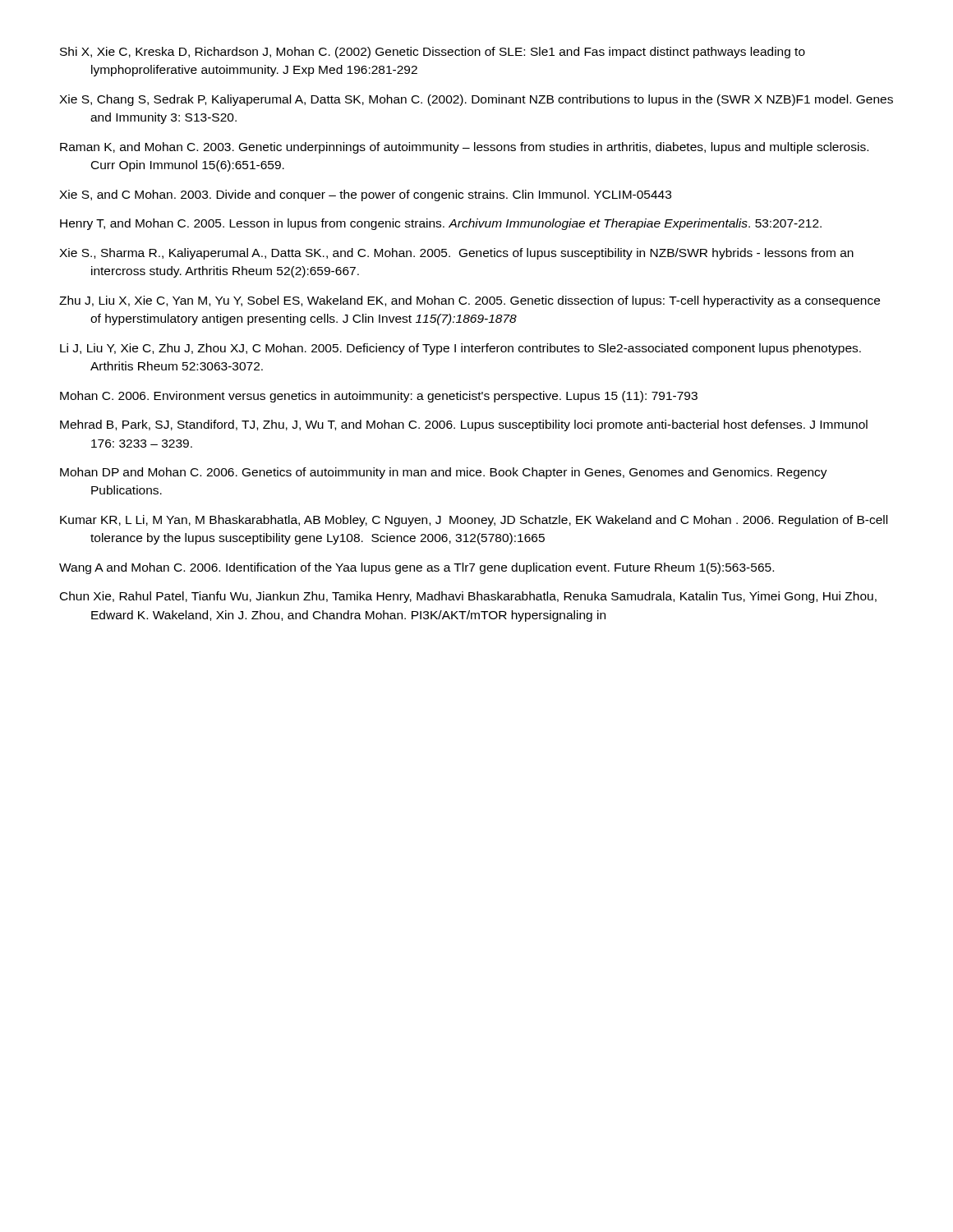
Task: Find the list item with the text "Henry T, and"
Action: pos(441,223)
